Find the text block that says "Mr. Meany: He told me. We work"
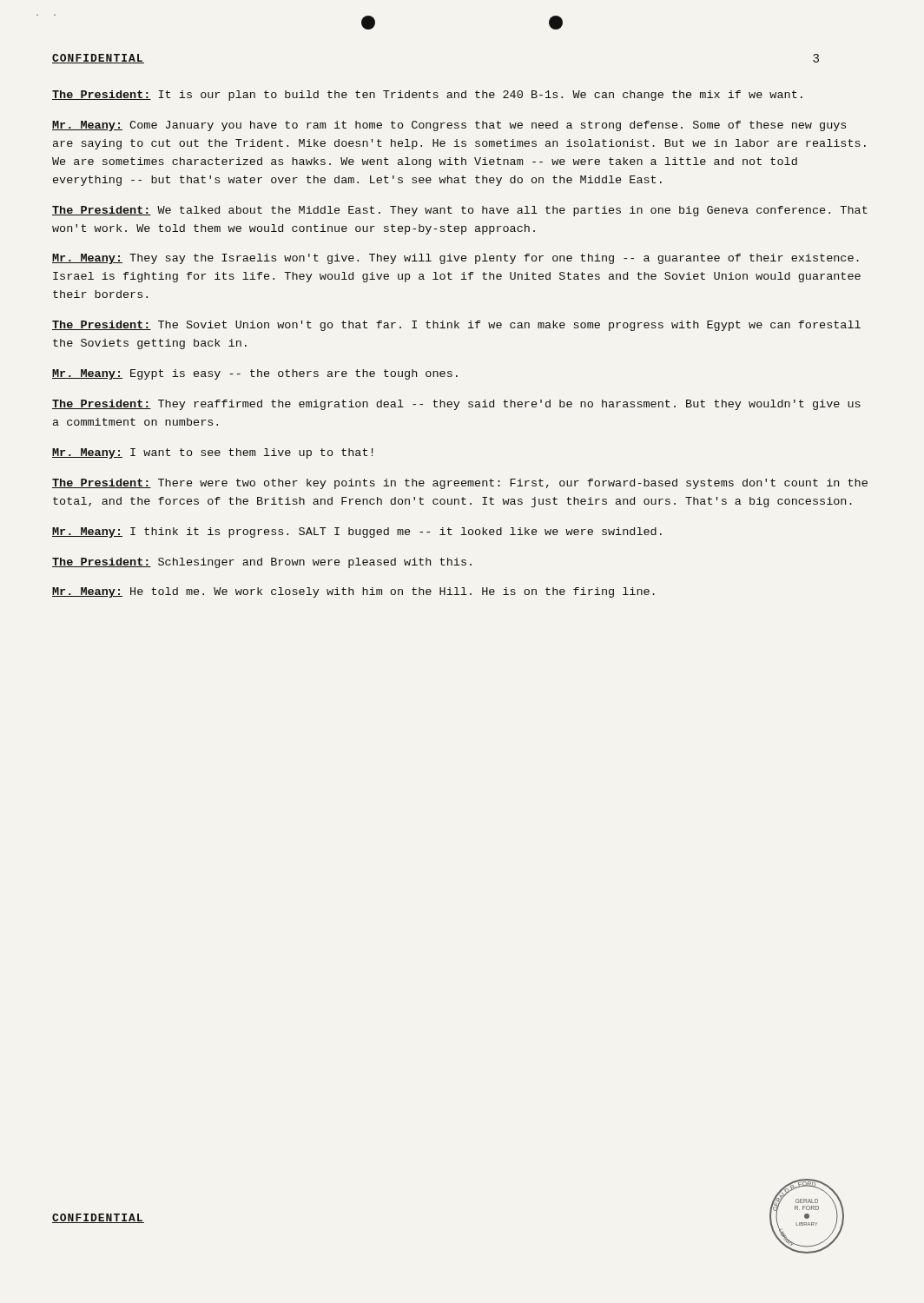 coord(355,592)
